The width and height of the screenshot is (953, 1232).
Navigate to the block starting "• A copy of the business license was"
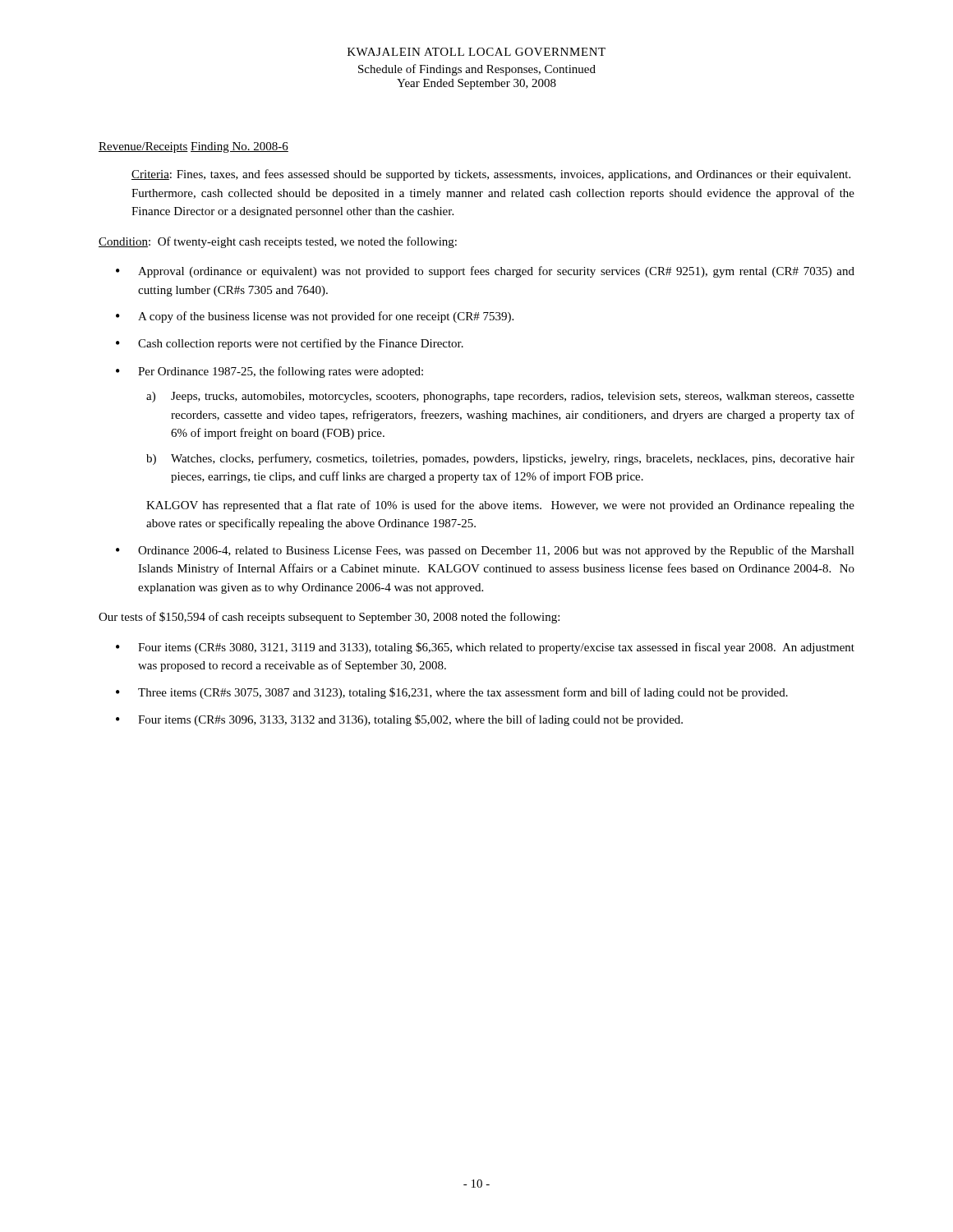click(485, 317)
